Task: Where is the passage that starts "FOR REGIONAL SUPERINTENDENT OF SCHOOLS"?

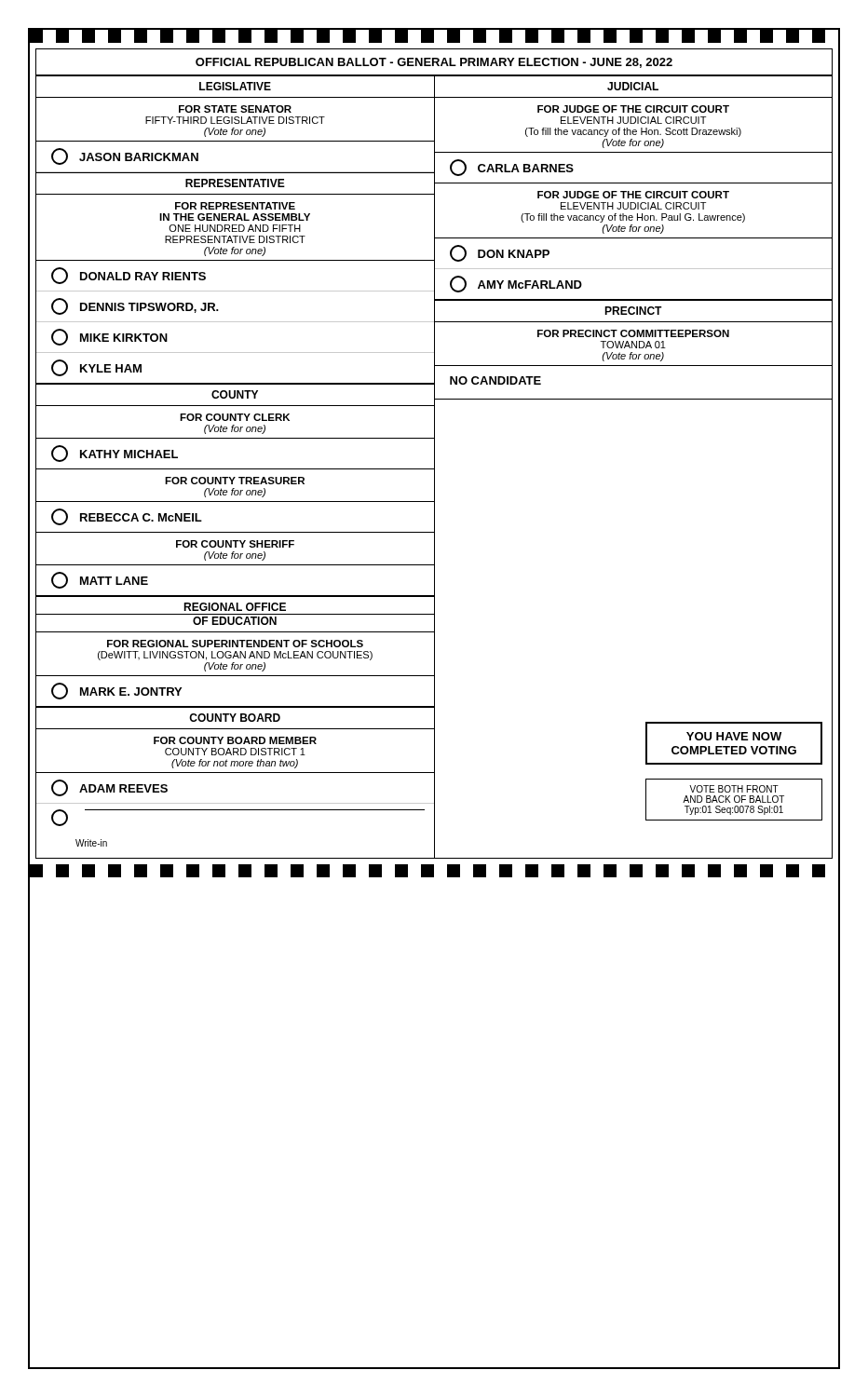Action: 235,655
